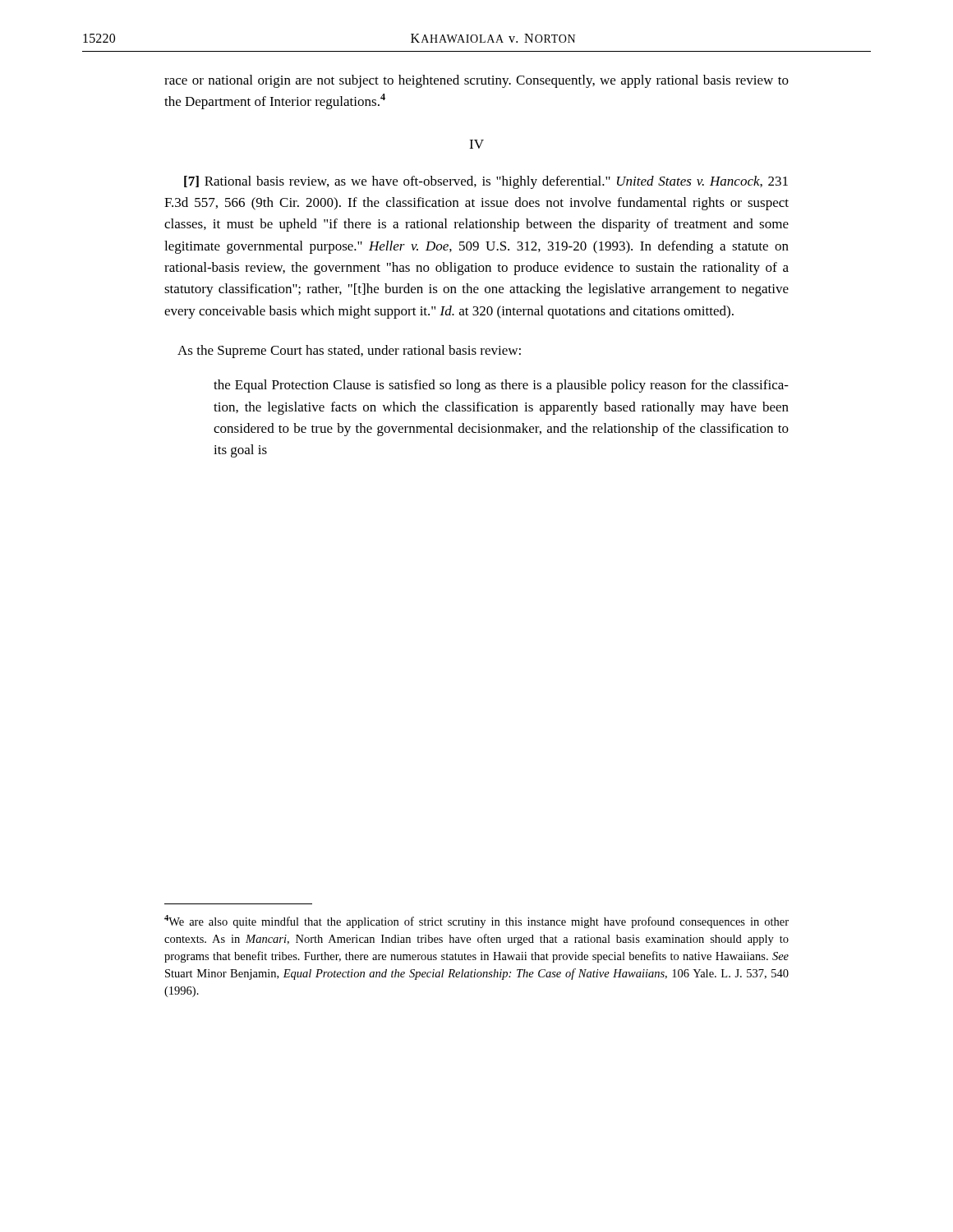Point to the region starting "As the Supreme Court has"
This screenshot has width=953, height=1232.
click(343, 350)
